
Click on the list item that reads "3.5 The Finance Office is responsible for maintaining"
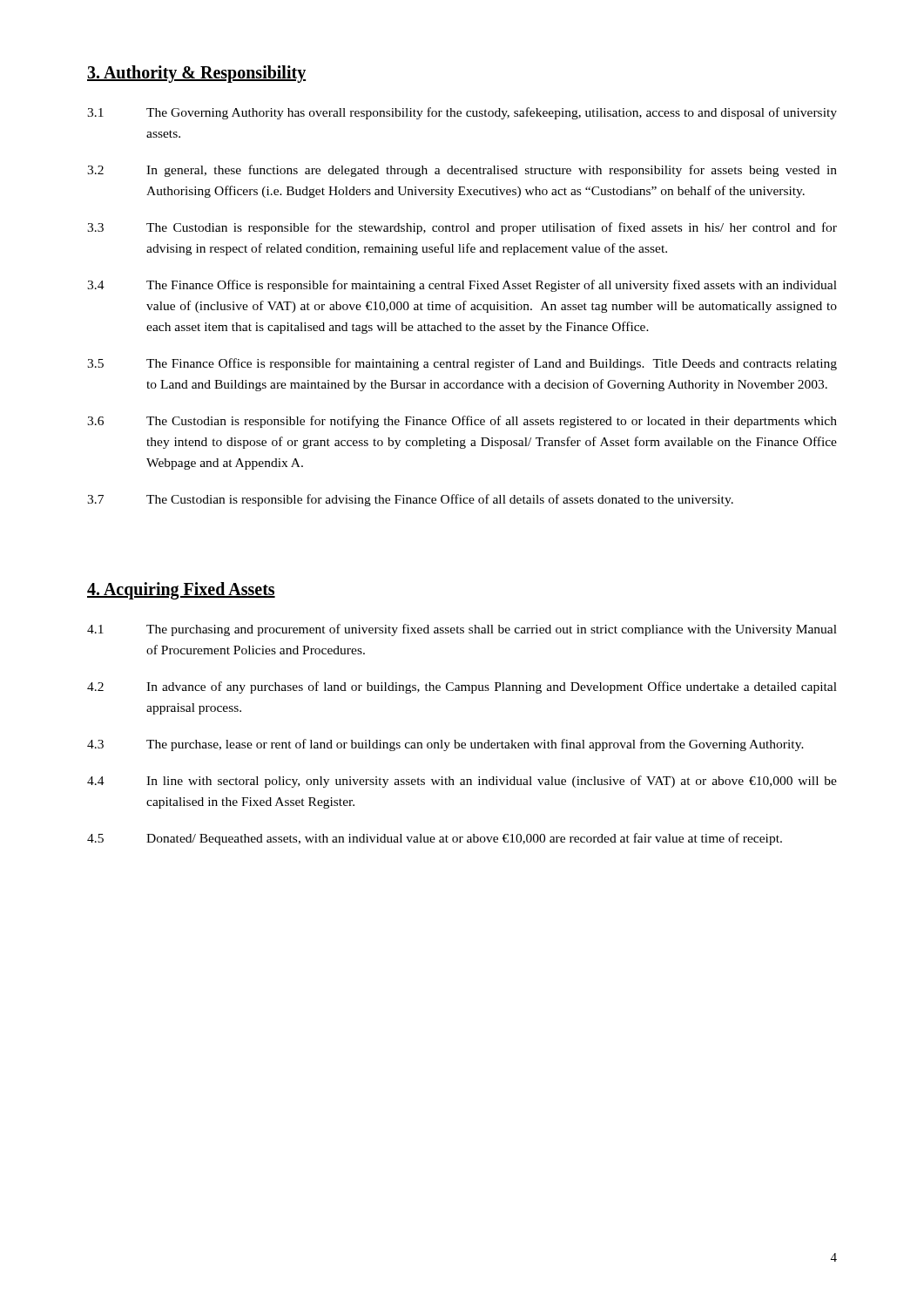462,374
